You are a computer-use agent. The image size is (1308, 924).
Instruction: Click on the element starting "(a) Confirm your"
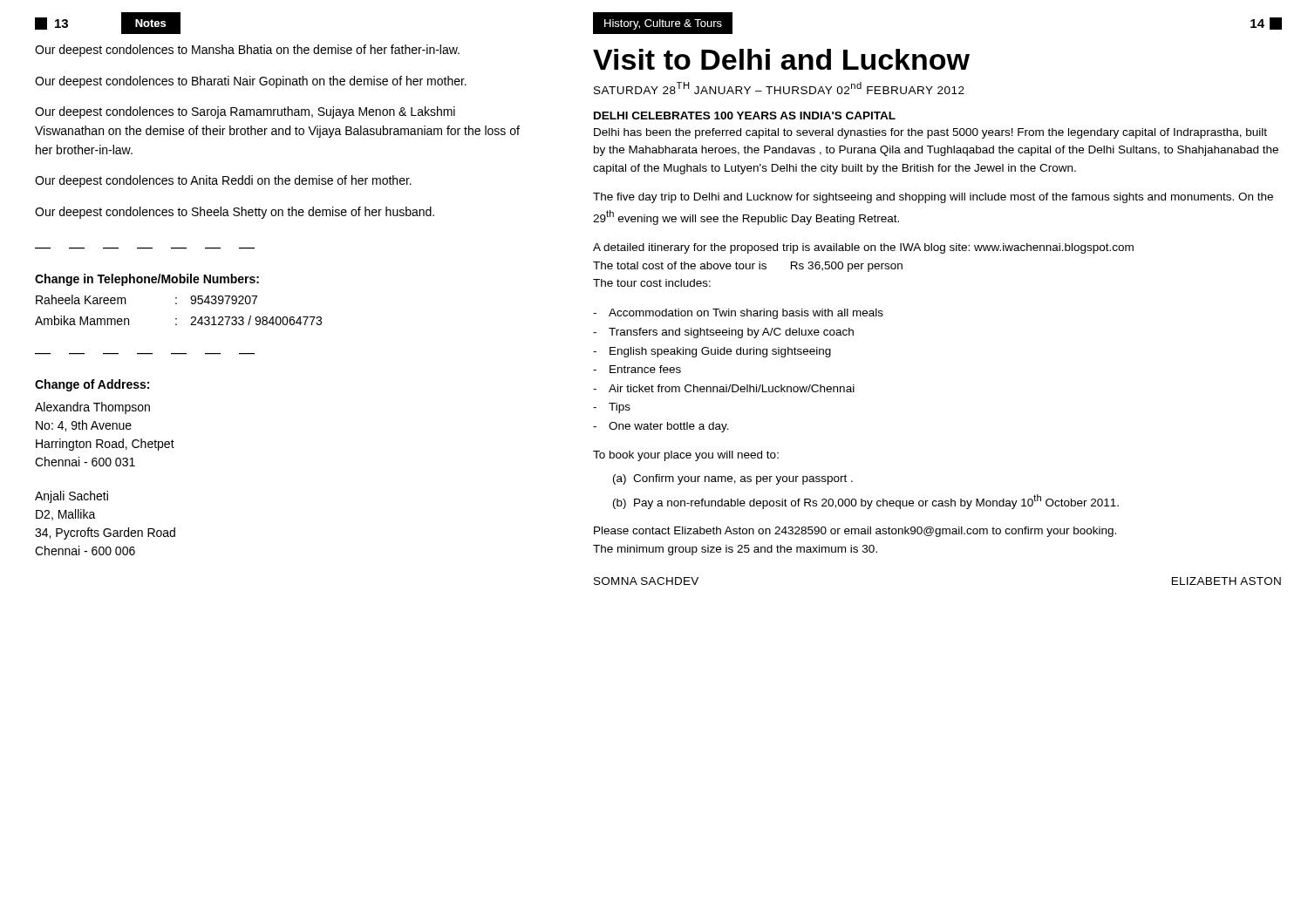(x=733, y=479)
